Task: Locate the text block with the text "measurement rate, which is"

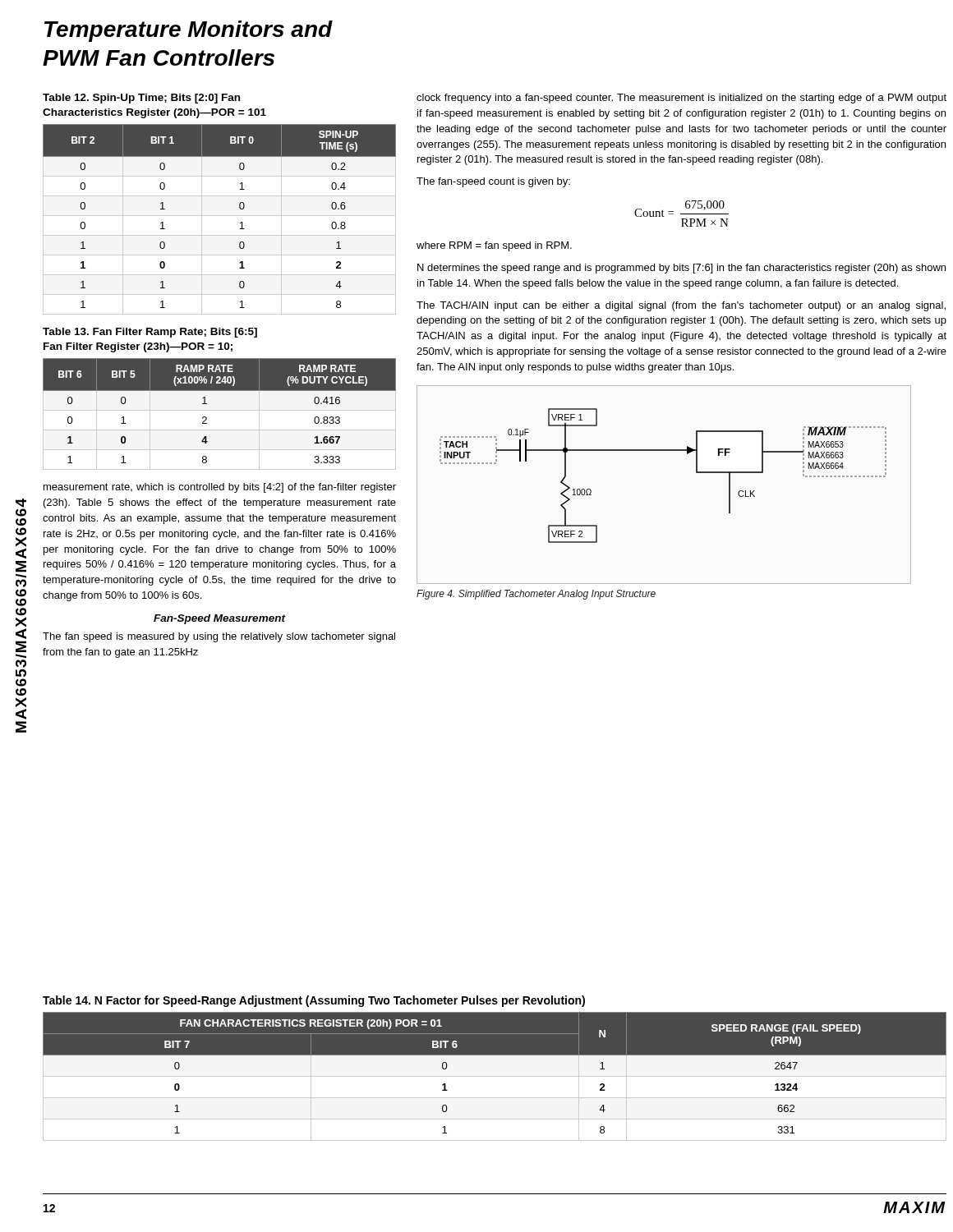Action: tap(219, 541)
